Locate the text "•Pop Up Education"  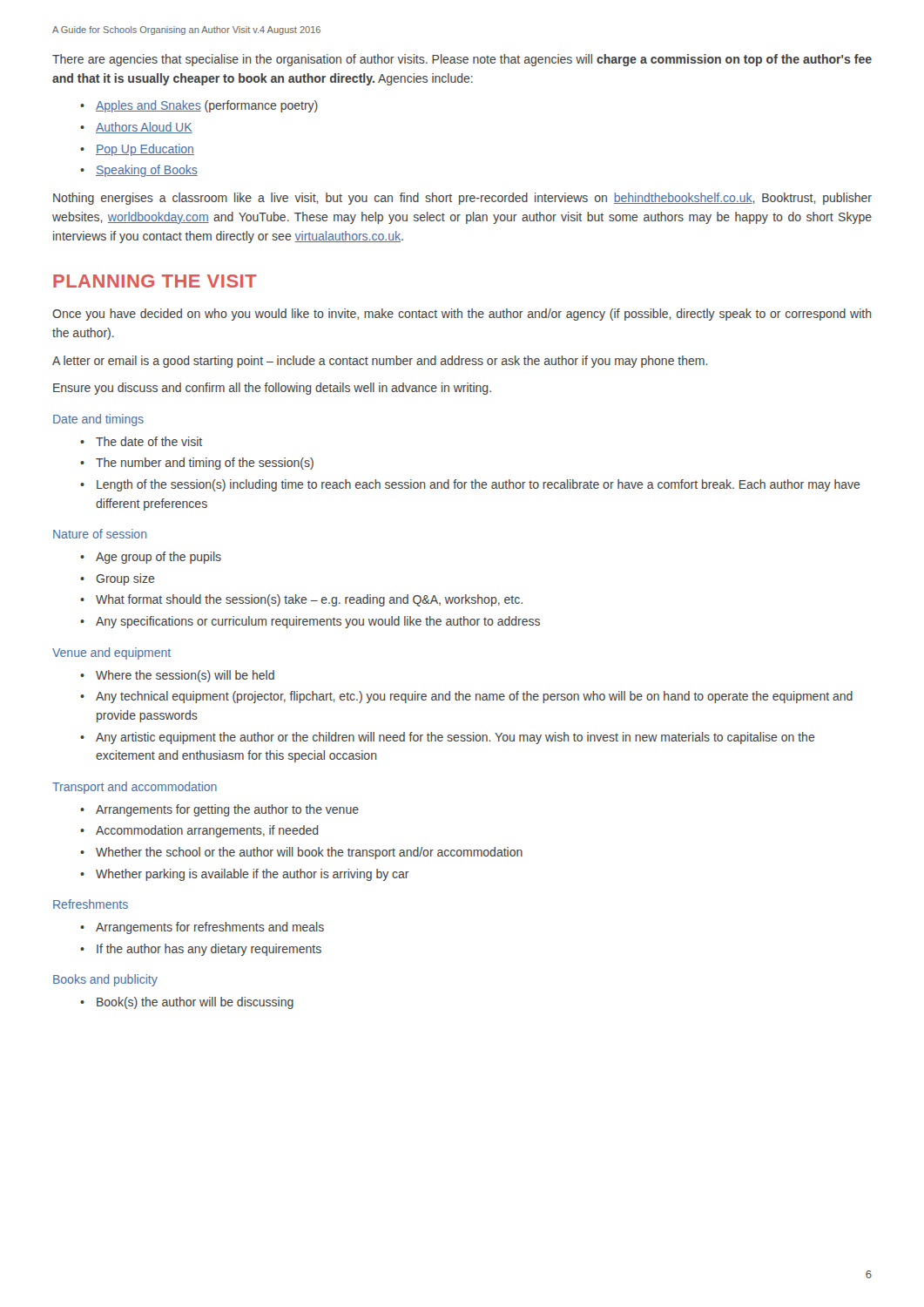click(x=137, y=150)
